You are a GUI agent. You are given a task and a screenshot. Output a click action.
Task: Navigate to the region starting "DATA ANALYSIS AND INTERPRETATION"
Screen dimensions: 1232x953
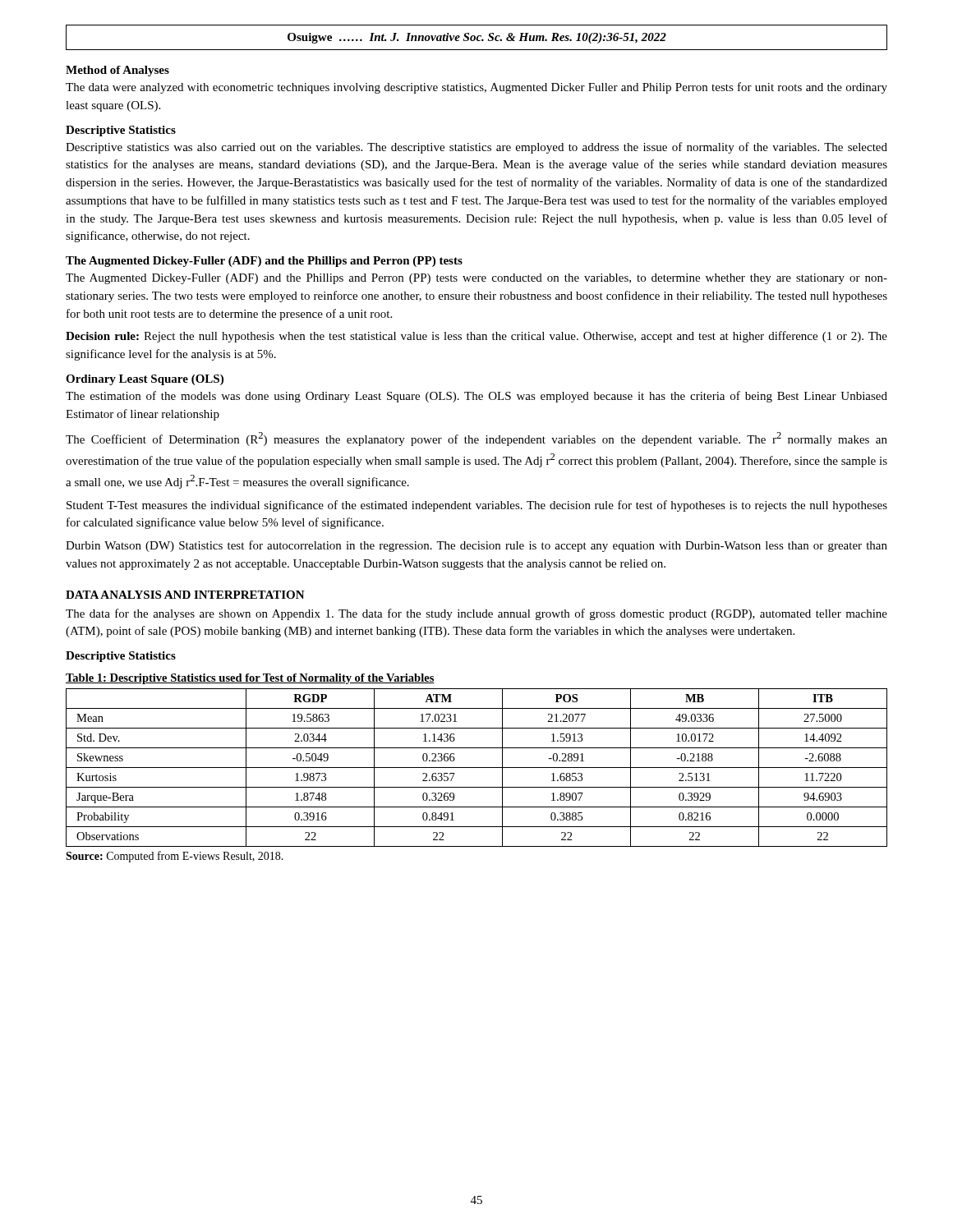(185, 594)
